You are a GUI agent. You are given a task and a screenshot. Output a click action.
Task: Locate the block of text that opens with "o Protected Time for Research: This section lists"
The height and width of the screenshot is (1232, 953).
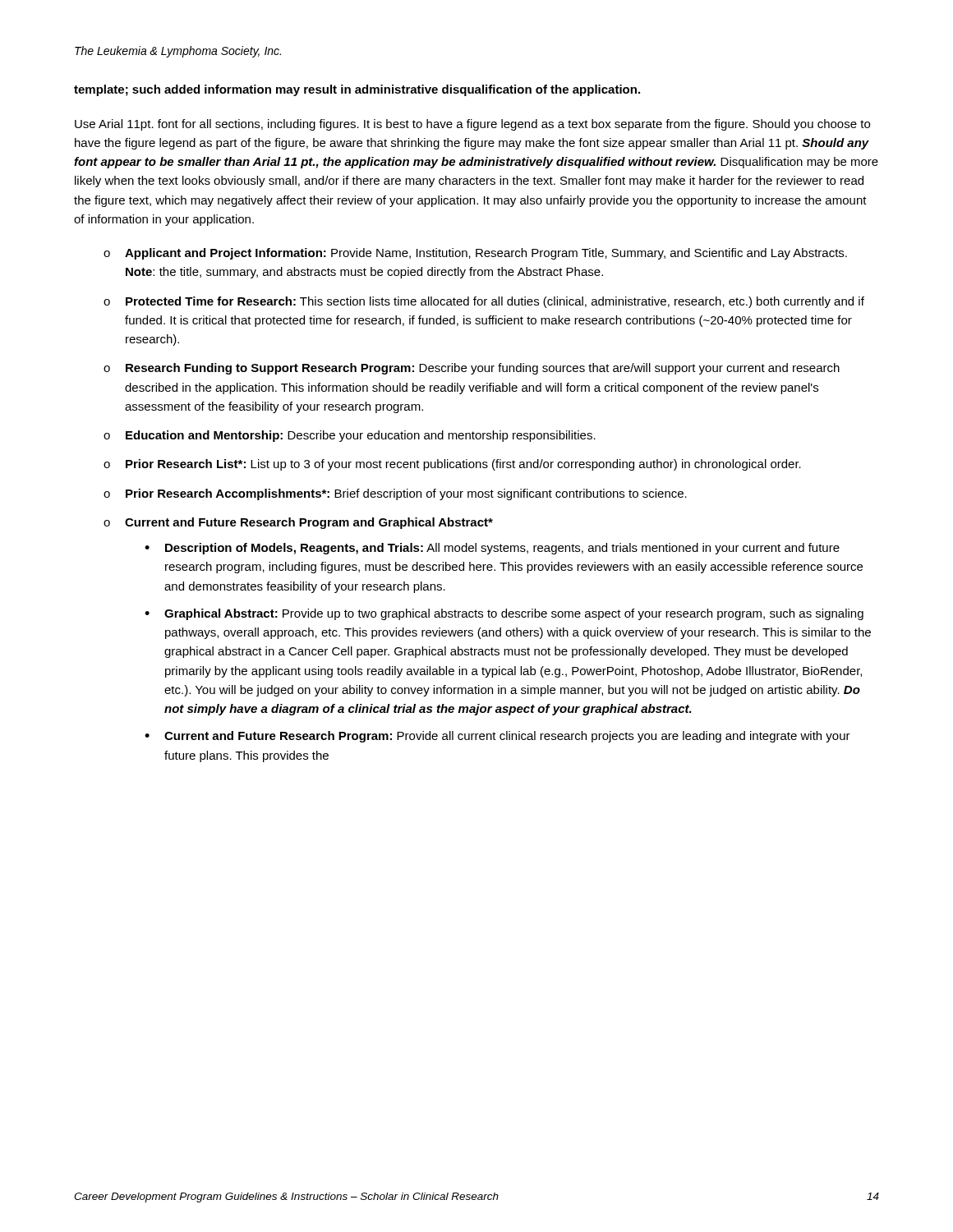point(491,320)
